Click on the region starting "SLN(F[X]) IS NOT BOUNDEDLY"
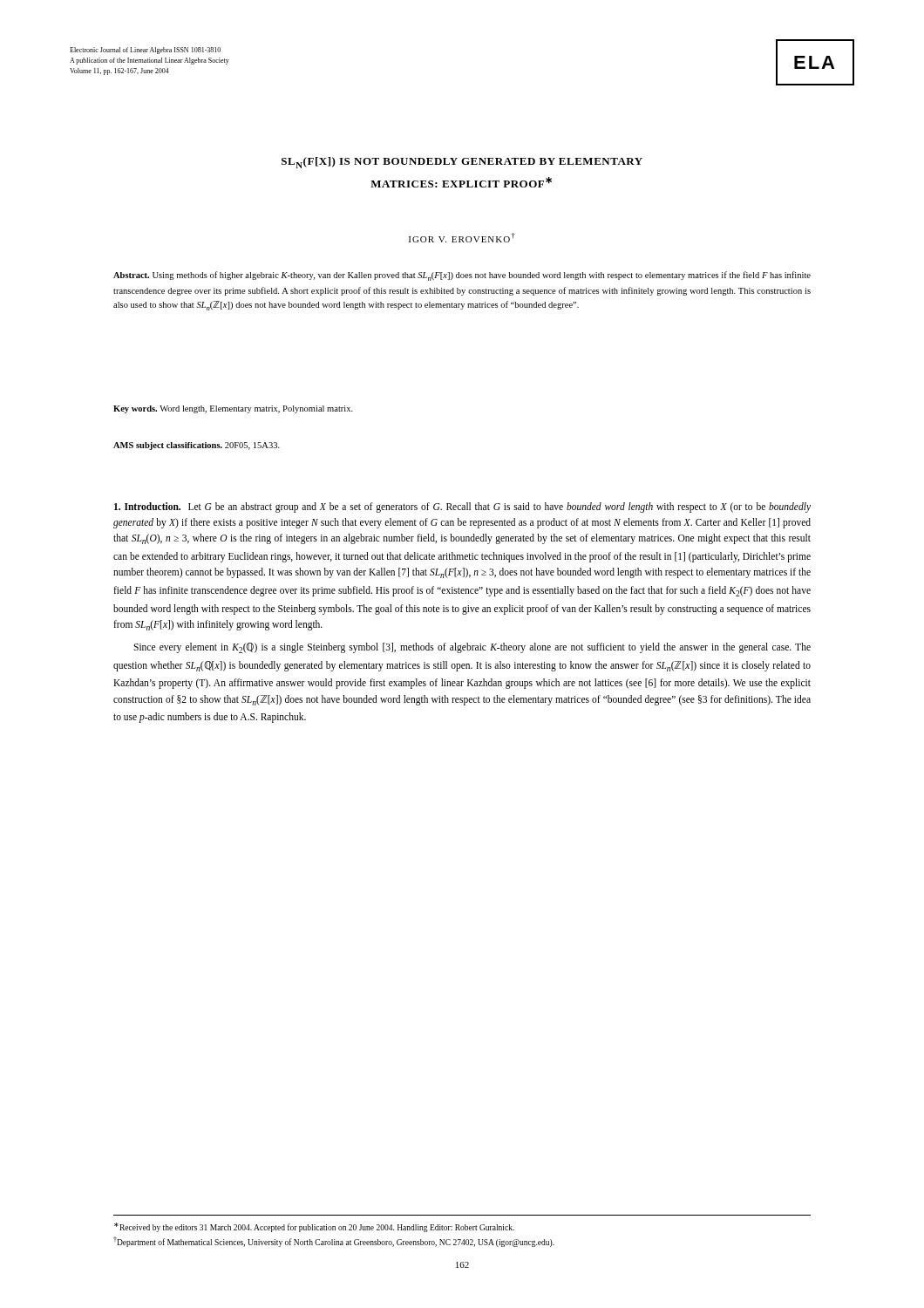The width and height of the screenshot is (924, 1308). [462, 173]
